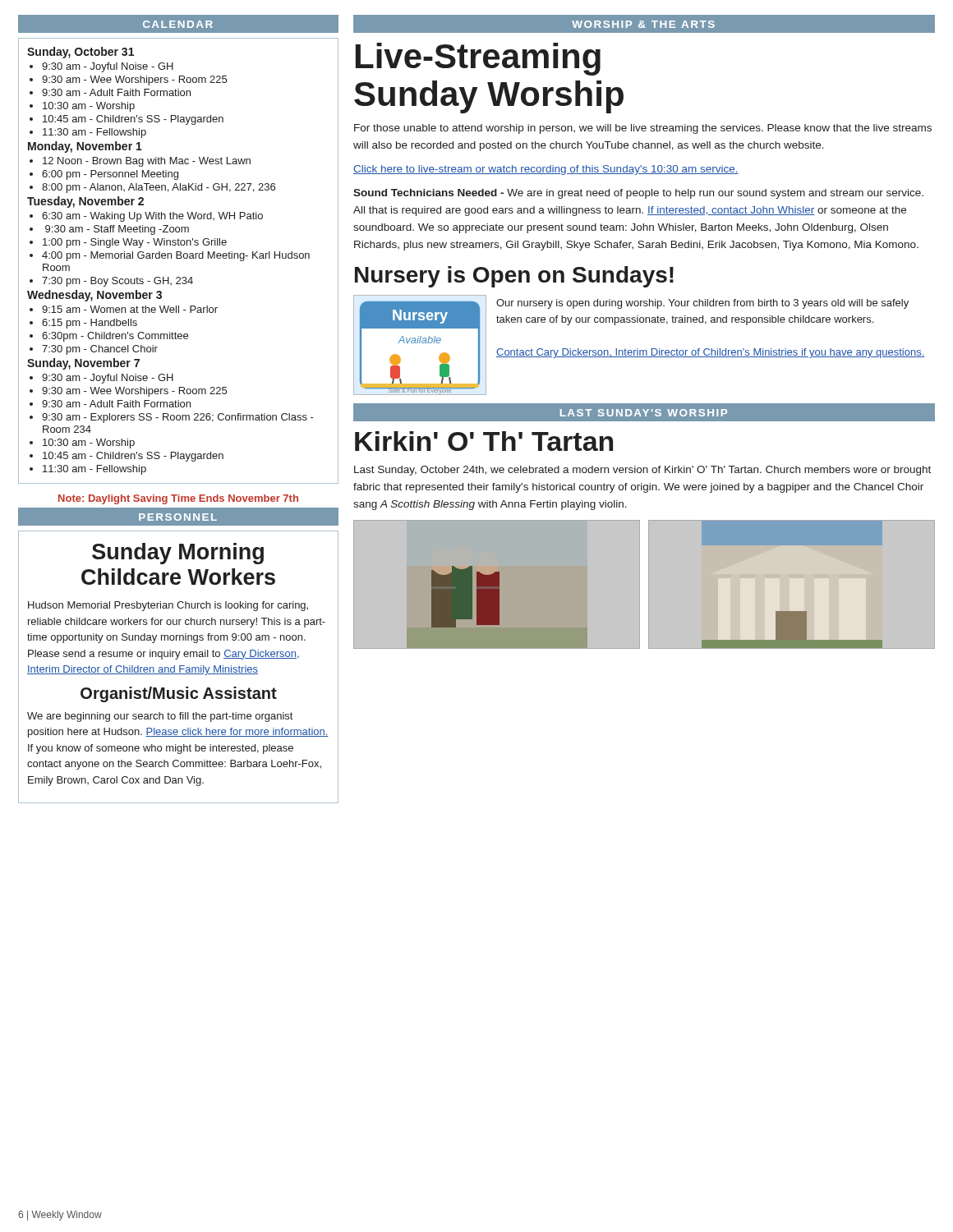The image size is (953, 1232).
Task: Find the text block starting "Tuesday, November 2 6:30"
Action: click(x=178, y=241)
